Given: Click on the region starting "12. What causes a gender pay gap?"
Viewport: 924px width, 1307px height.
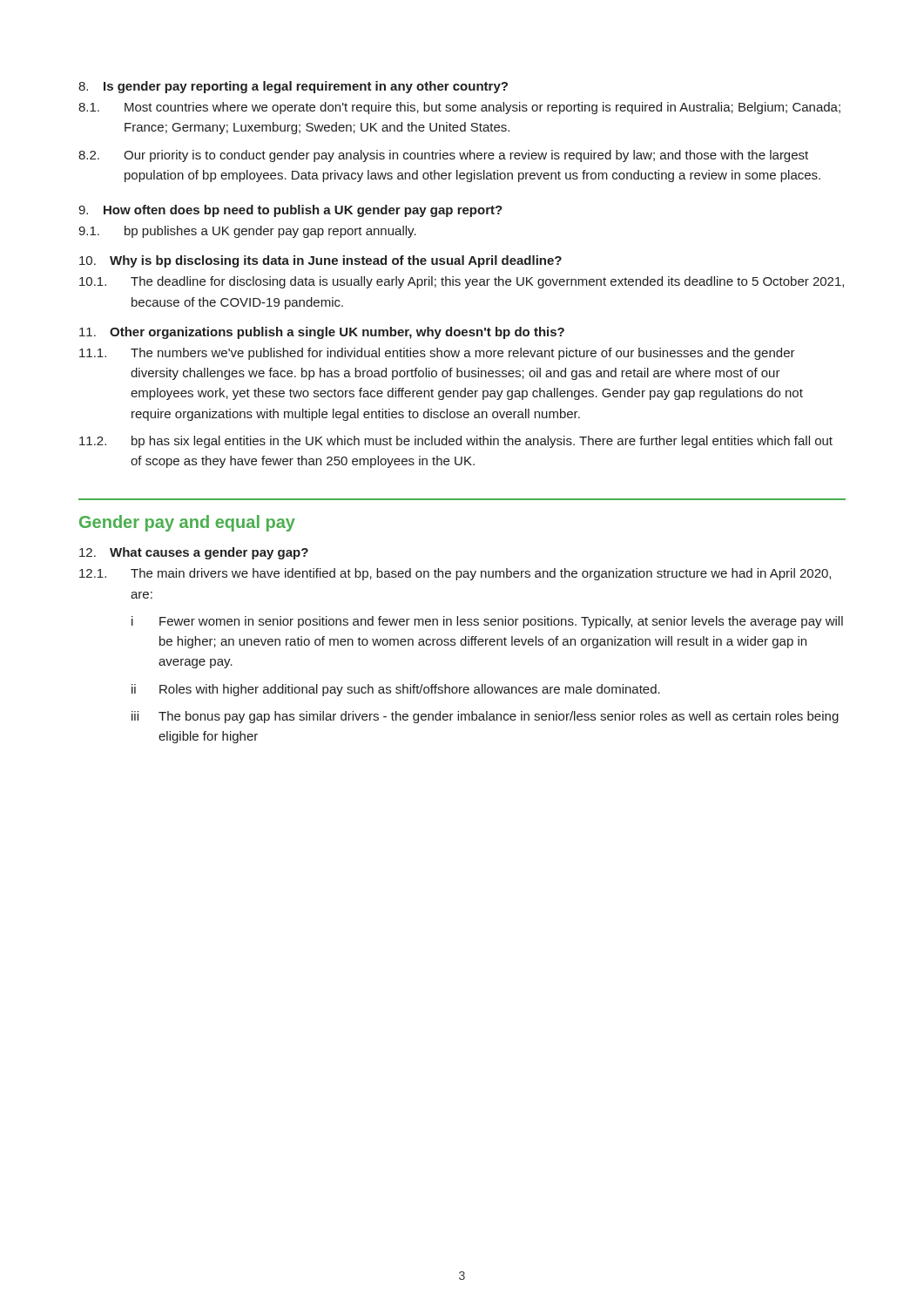Looking at the screenshot, I should (x=193, y=552).
